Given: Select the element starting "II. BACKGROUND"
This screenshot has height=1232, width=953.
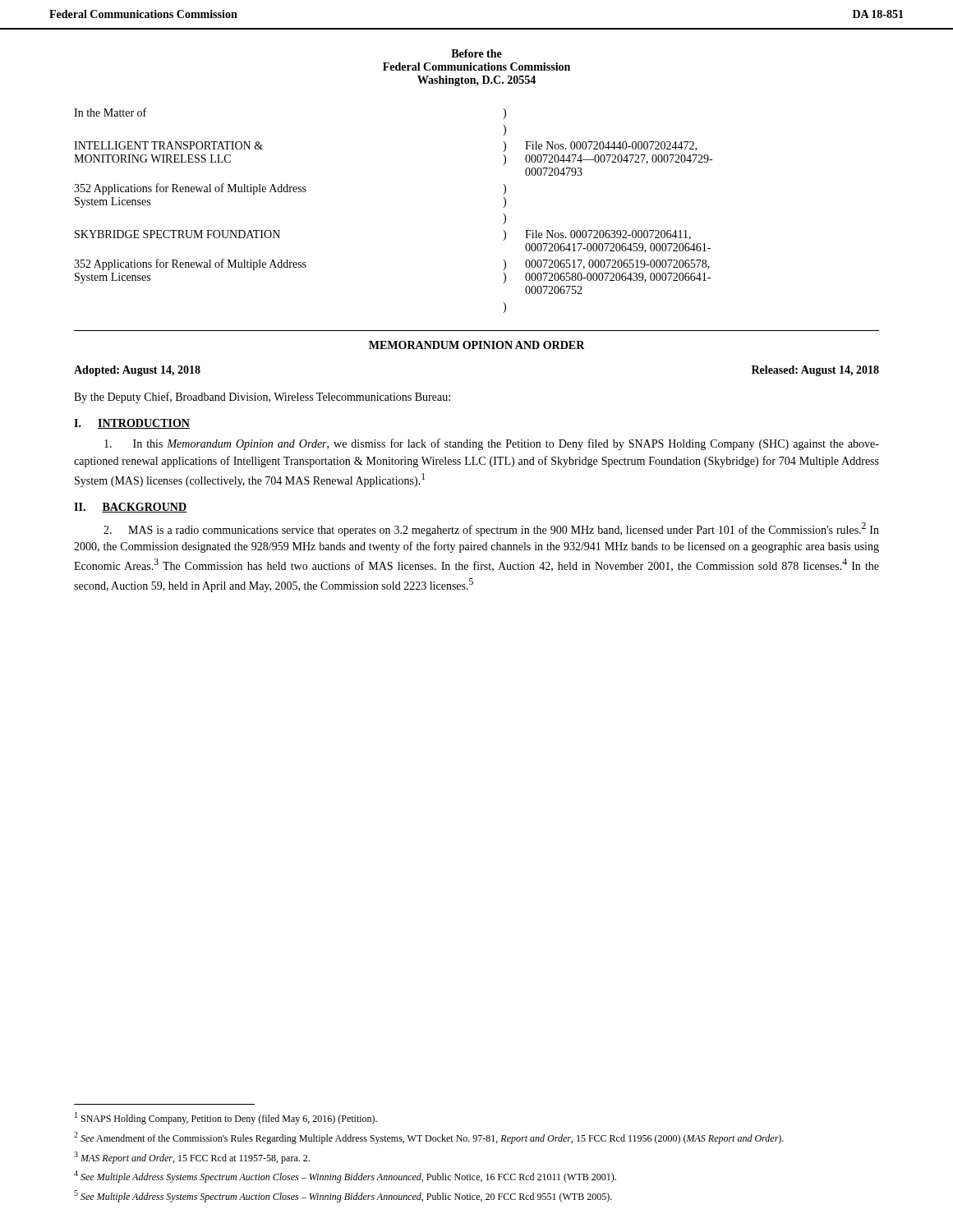Looking at the screenshot, I should (130, 507).
